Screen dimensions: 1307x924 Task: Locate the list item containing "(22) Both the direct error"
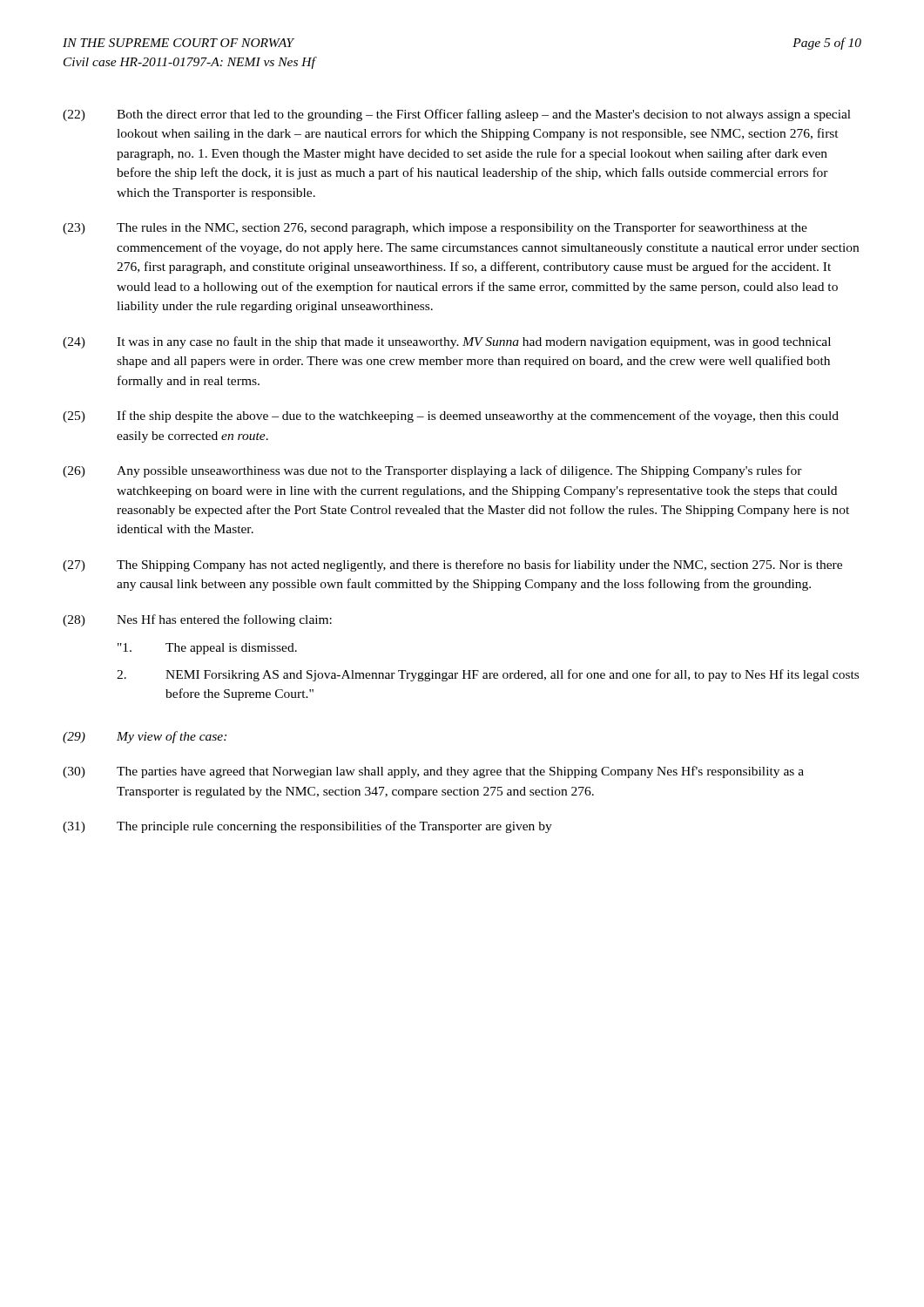pyautogui.click(x=462, y=154)
